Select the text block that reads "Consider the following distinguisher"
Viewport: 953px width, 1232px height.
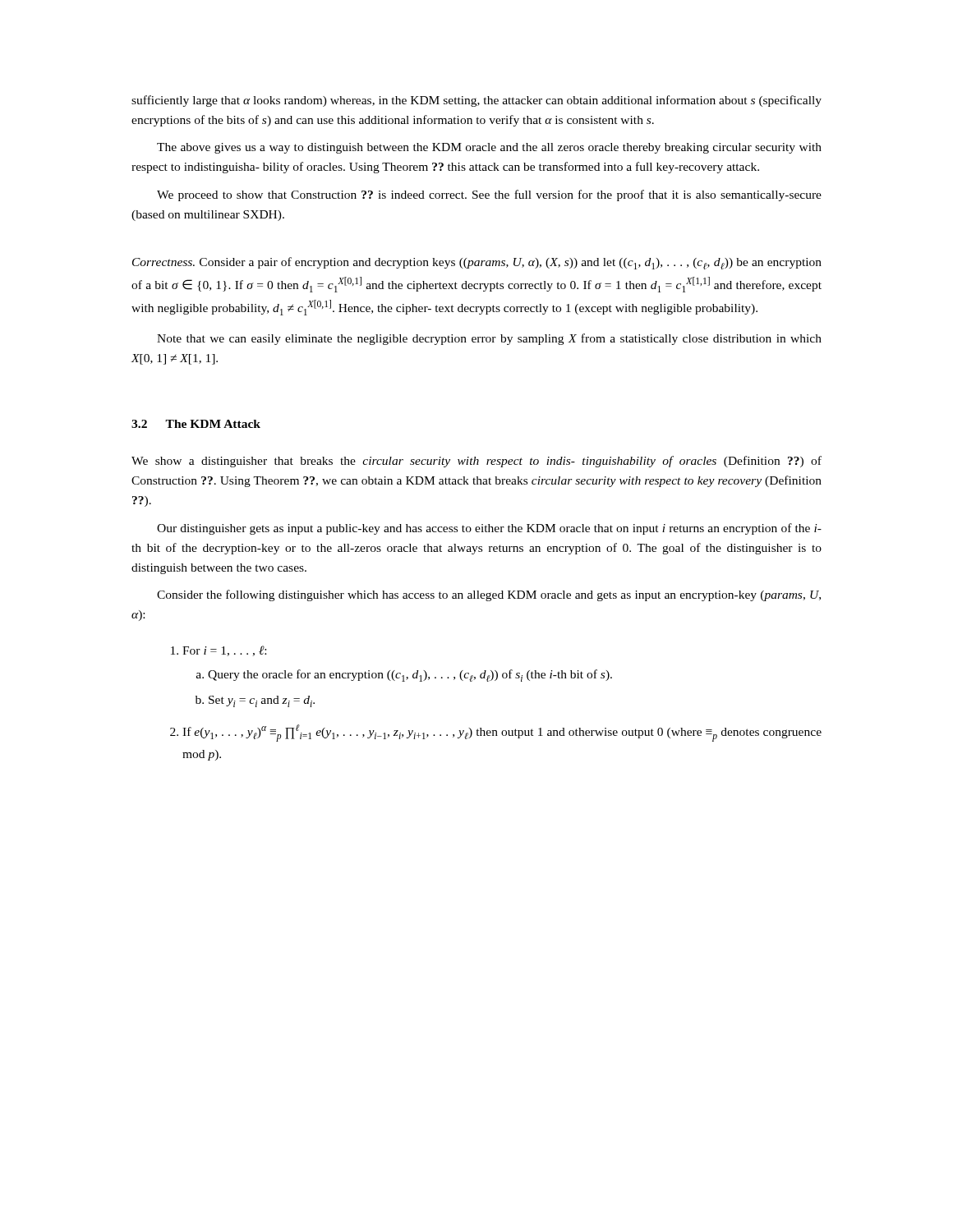(476, 604)
